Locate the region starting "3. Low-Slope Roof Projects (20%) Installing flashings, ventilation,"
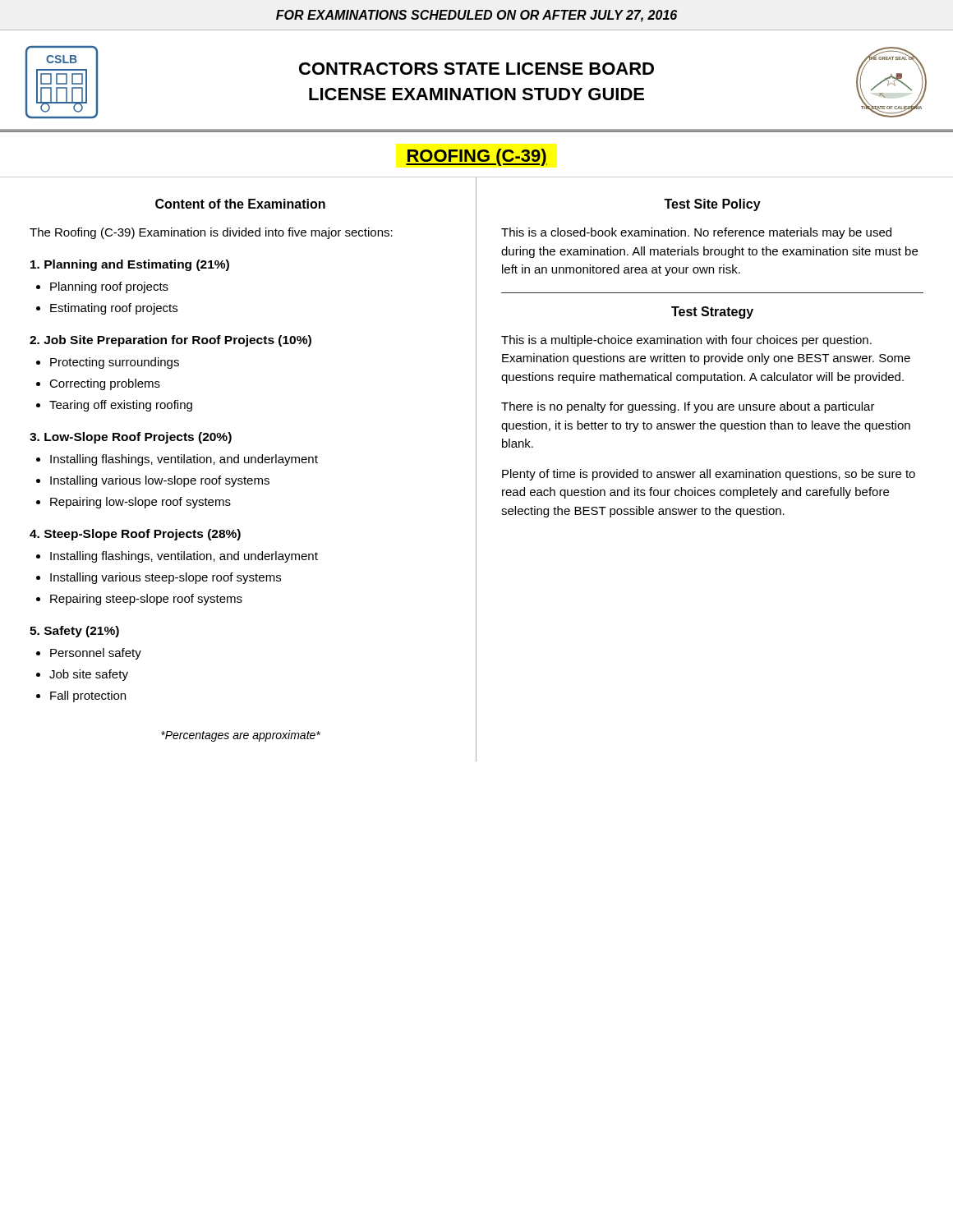953x1232 pixels. coord(240,470)
